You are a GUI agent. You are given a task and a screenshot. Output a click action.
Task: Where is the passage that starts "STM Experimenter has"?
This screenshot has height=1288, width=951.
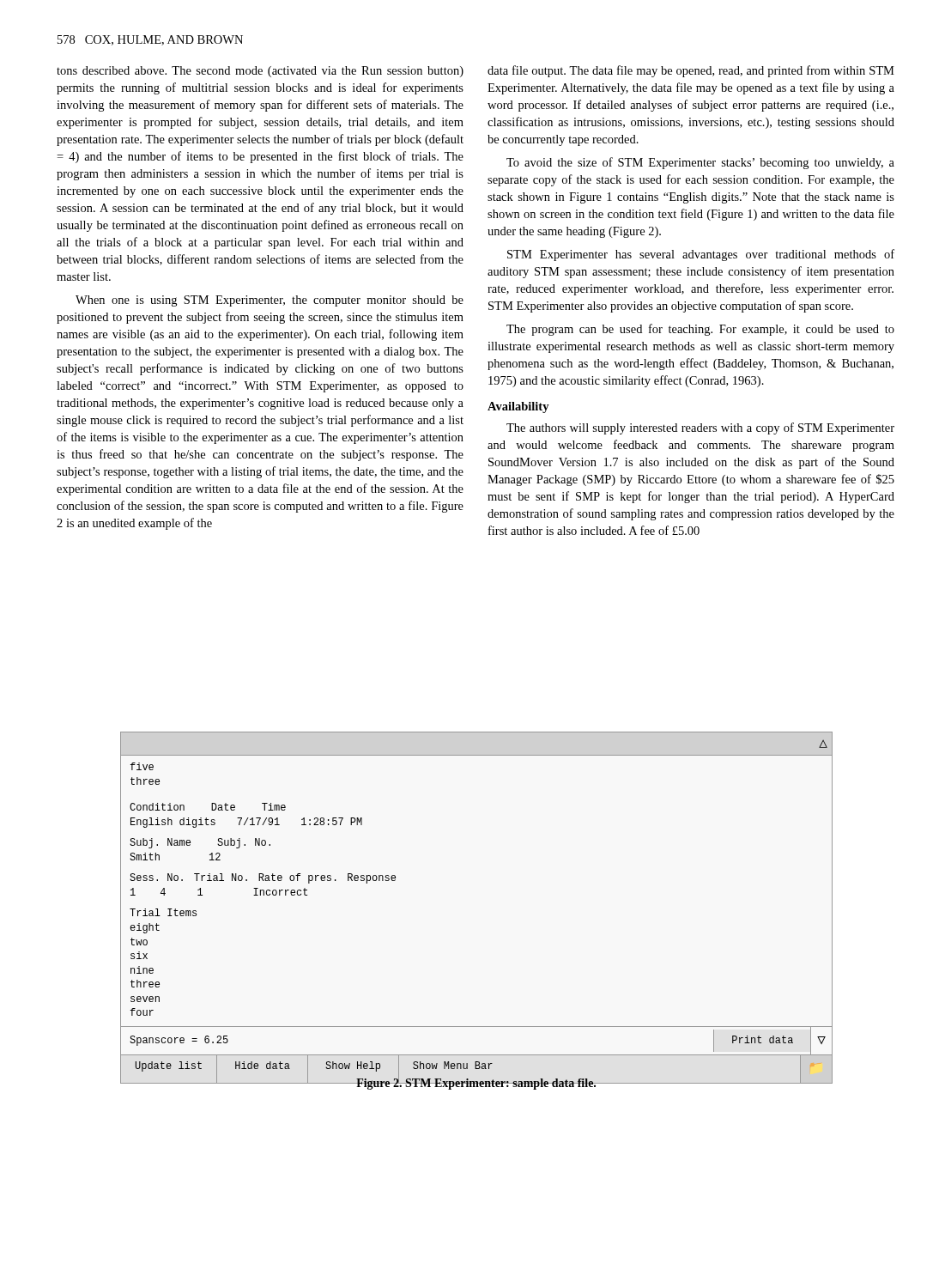point(691,280)
